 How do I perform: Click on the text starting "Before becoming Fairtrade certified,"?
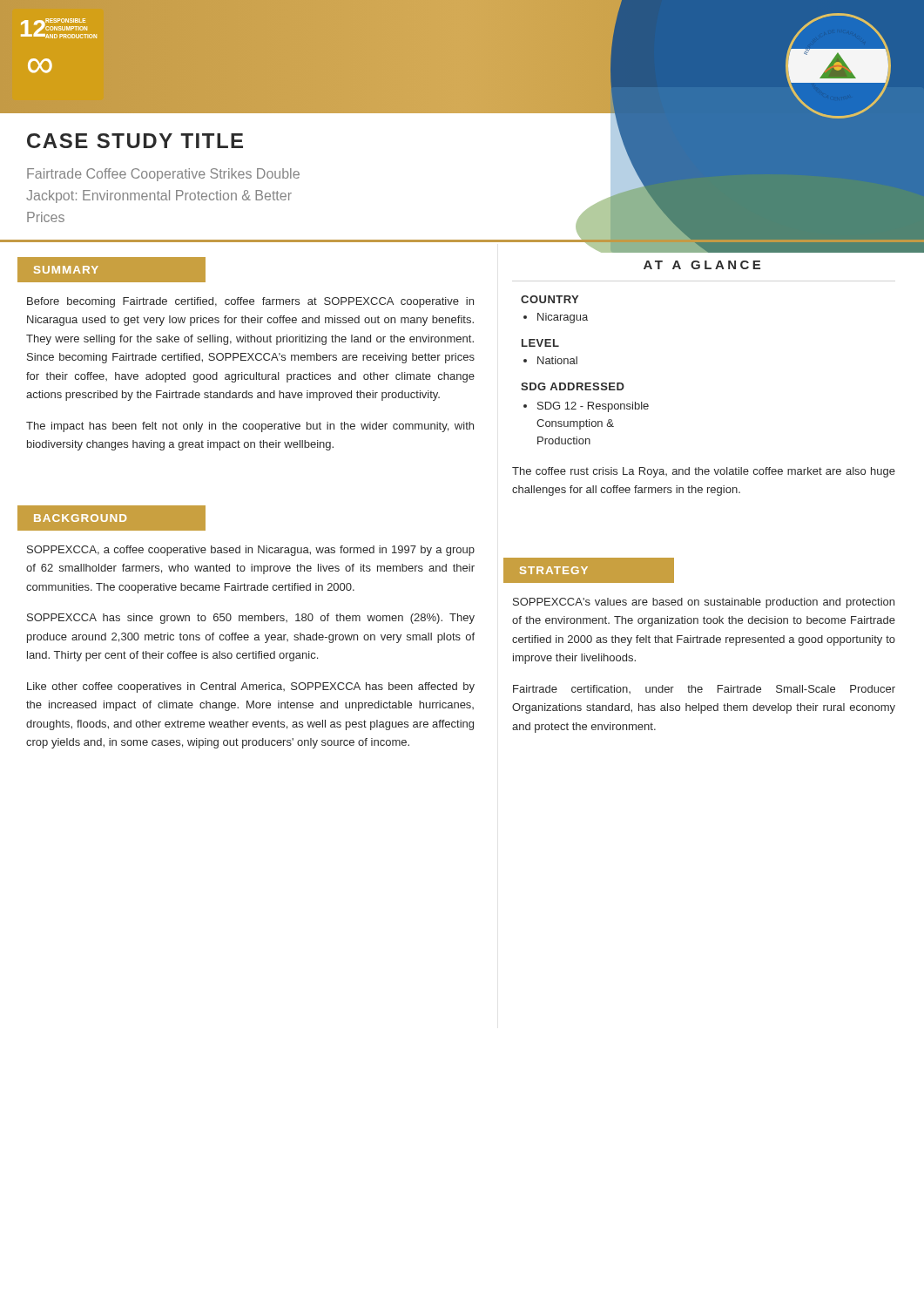coord(250,373)
